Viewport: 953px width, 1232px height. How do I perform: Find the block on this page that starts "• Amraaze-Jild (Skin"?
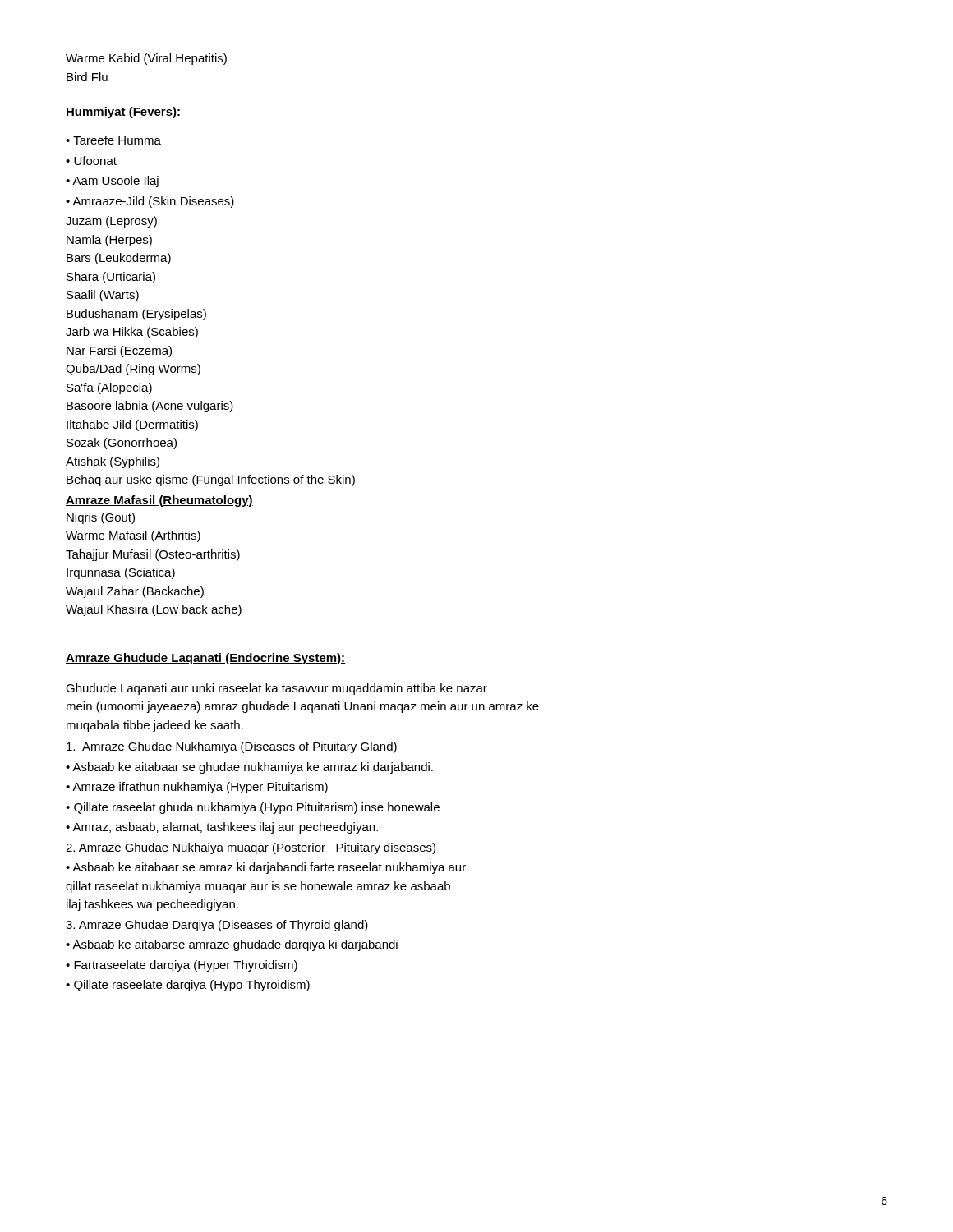150,200
